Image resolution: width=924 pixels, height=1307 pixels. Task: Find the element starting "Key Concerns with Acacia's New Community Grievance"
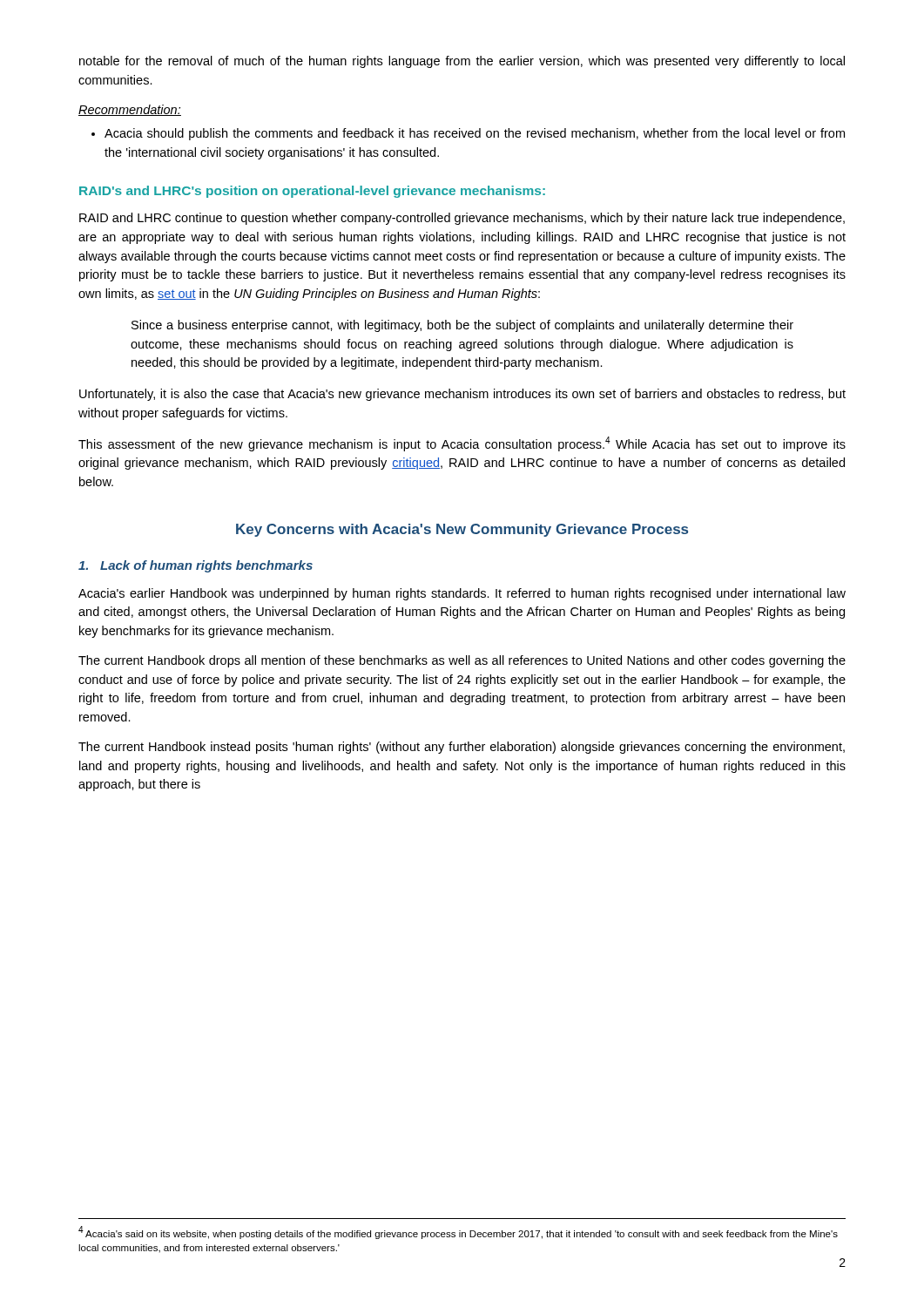click(462, 529)
